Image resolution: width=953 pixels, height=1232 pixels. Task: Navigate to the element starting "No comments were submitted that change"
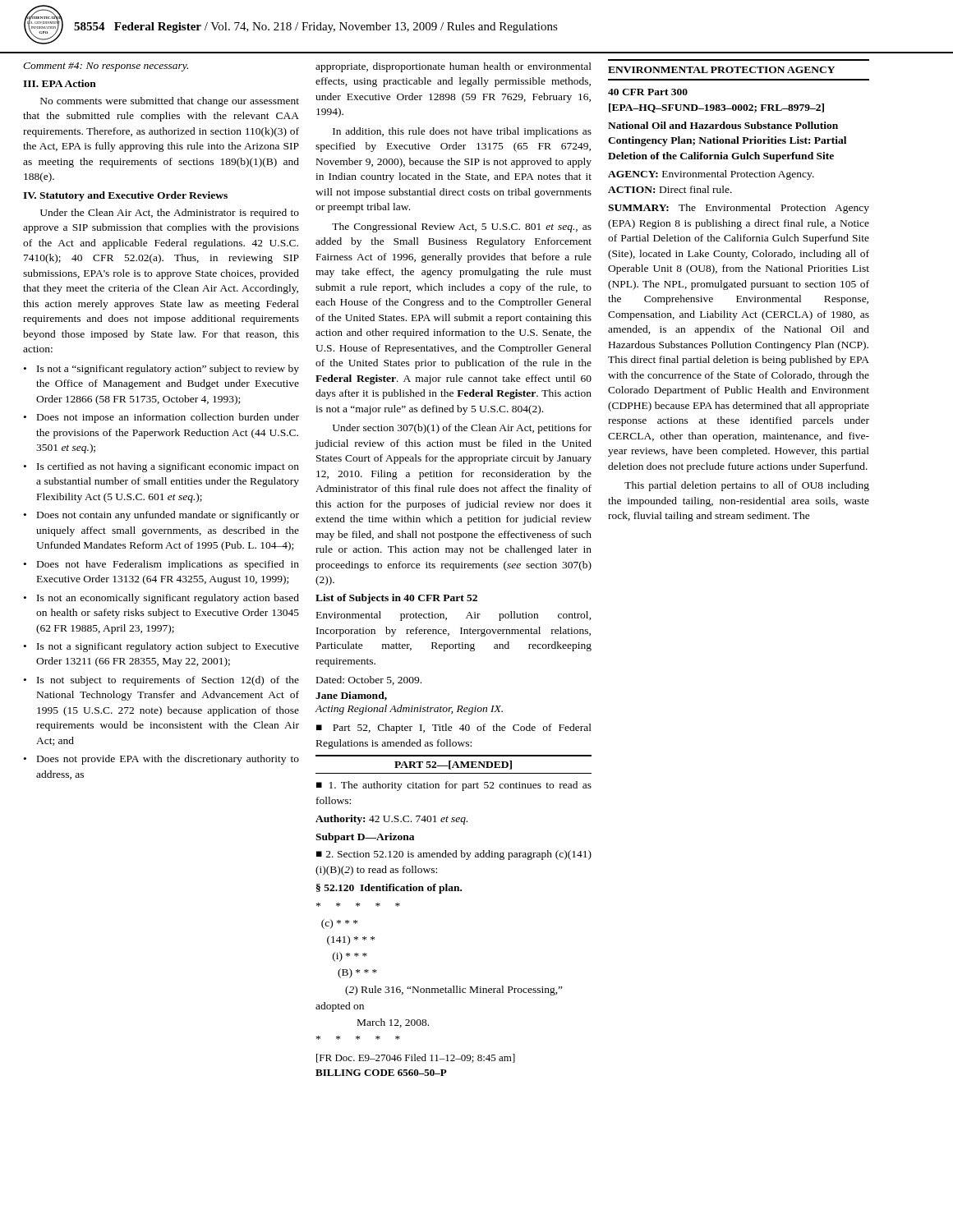pos(161,139)
